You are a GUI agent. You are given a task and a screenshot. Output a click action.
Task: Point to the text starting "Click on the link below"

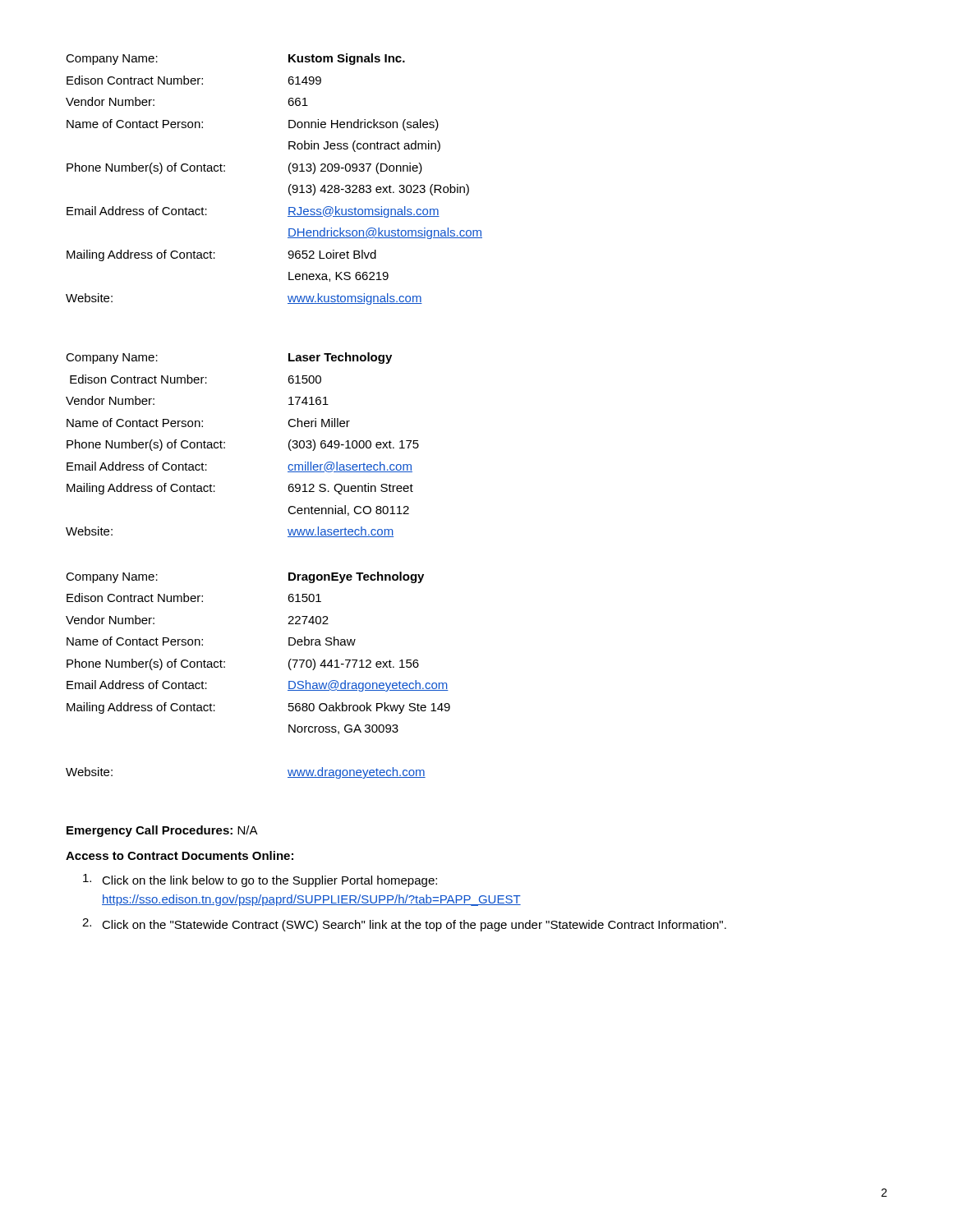(485, 889)
